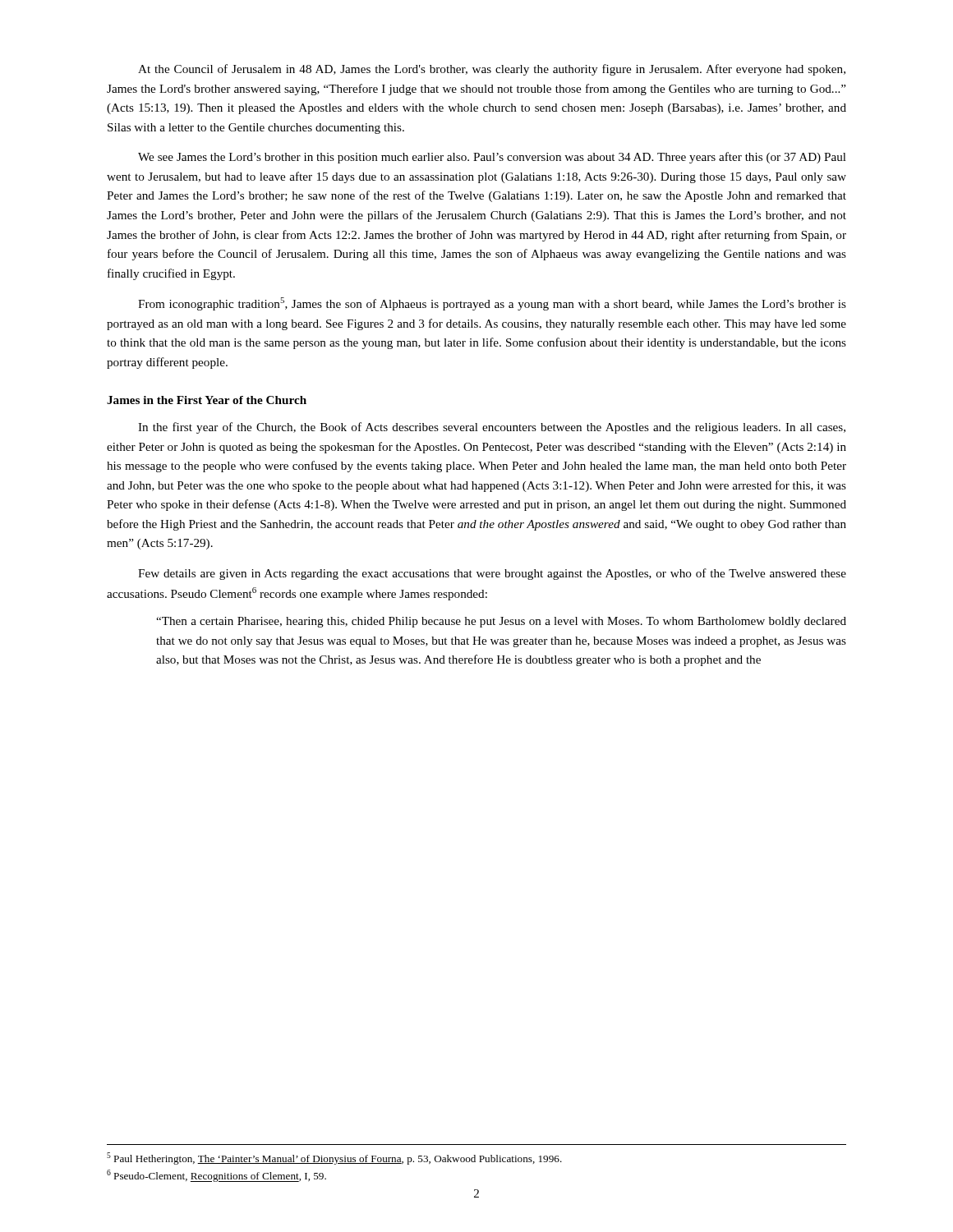Locate the text block that says "In the first year of the Church,"
Screen dimensions: 1232x953
click(x=476, y=485)
